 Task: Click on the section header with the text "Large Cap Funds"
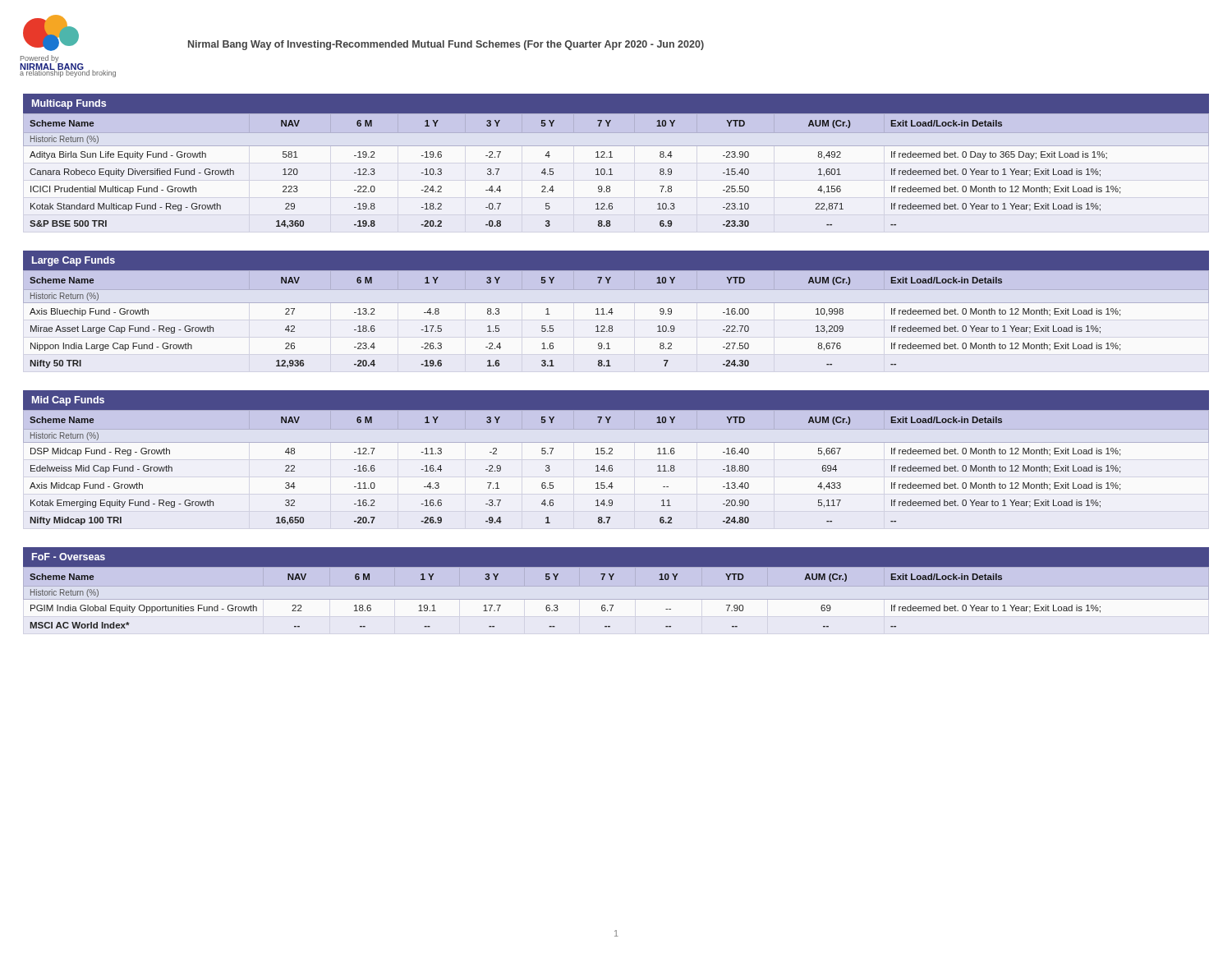(x=616, y=260)
